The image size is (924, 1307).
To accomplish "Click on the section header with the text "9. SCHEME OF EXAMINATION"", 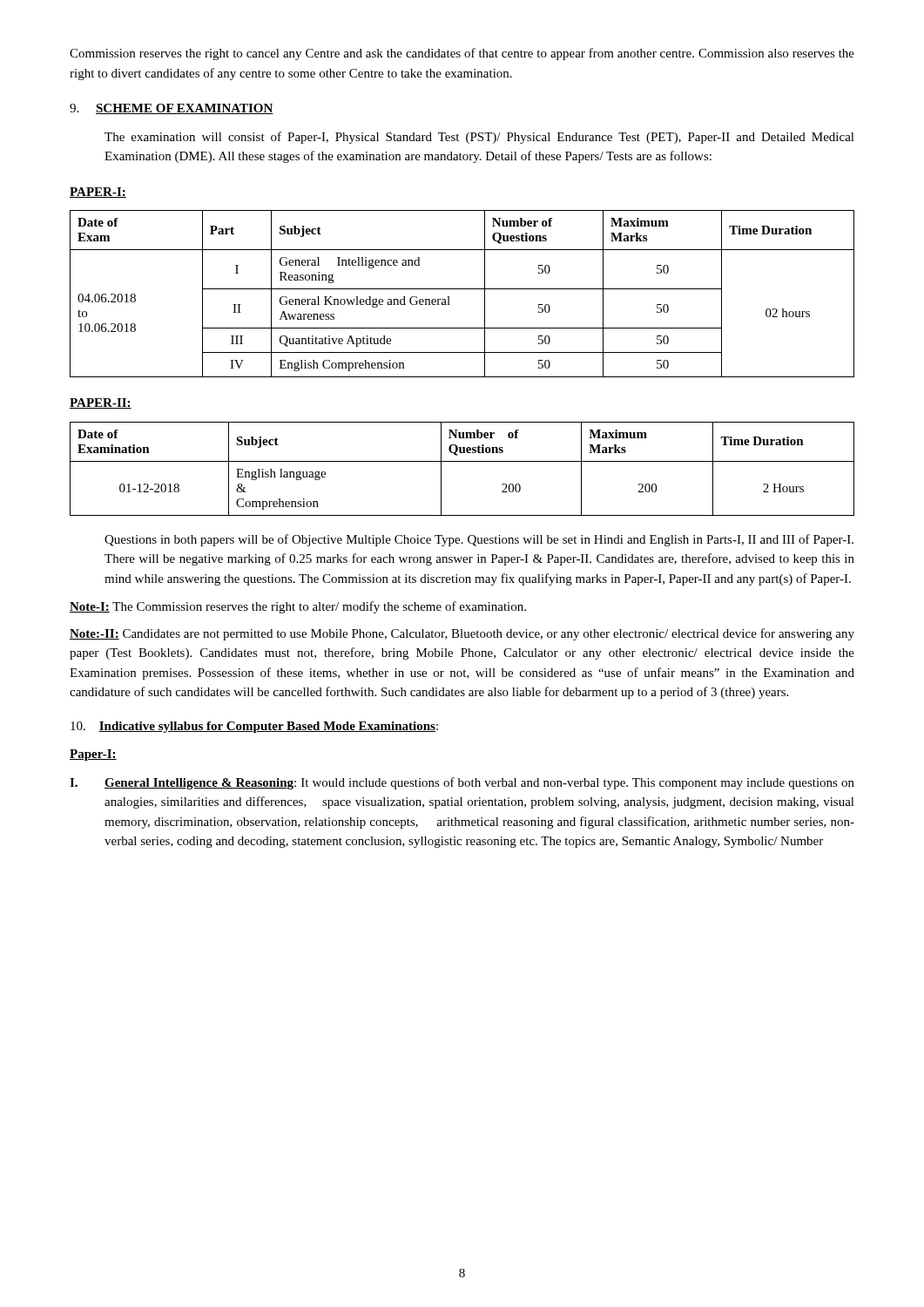I will 172,109.
